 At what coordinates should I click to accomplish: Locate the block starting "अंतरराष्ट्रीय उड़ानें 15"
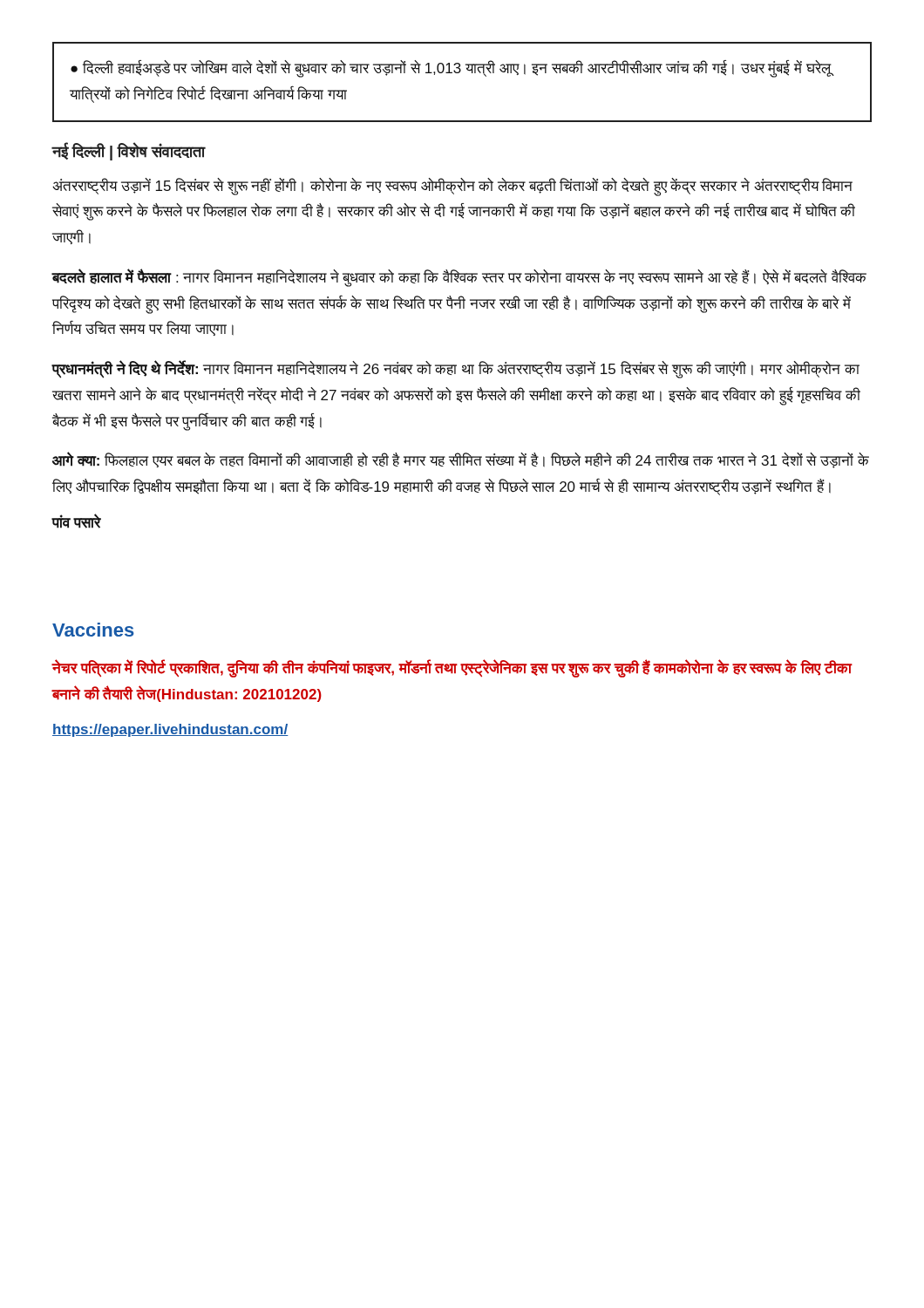click(x=454, y=212)
